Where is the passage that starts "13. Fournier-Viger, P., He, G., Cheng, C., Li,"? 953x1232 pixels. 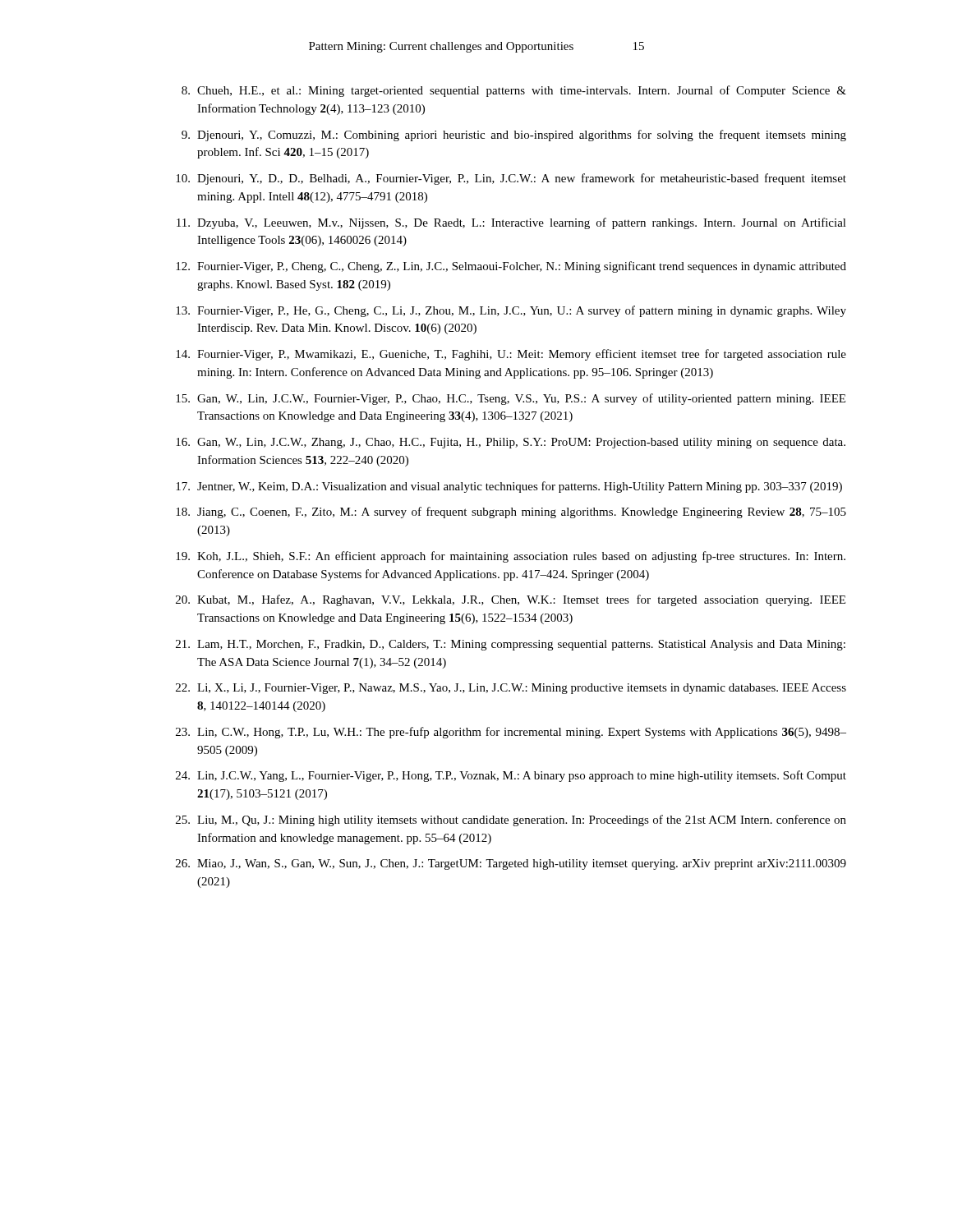(x=505, y=320)
